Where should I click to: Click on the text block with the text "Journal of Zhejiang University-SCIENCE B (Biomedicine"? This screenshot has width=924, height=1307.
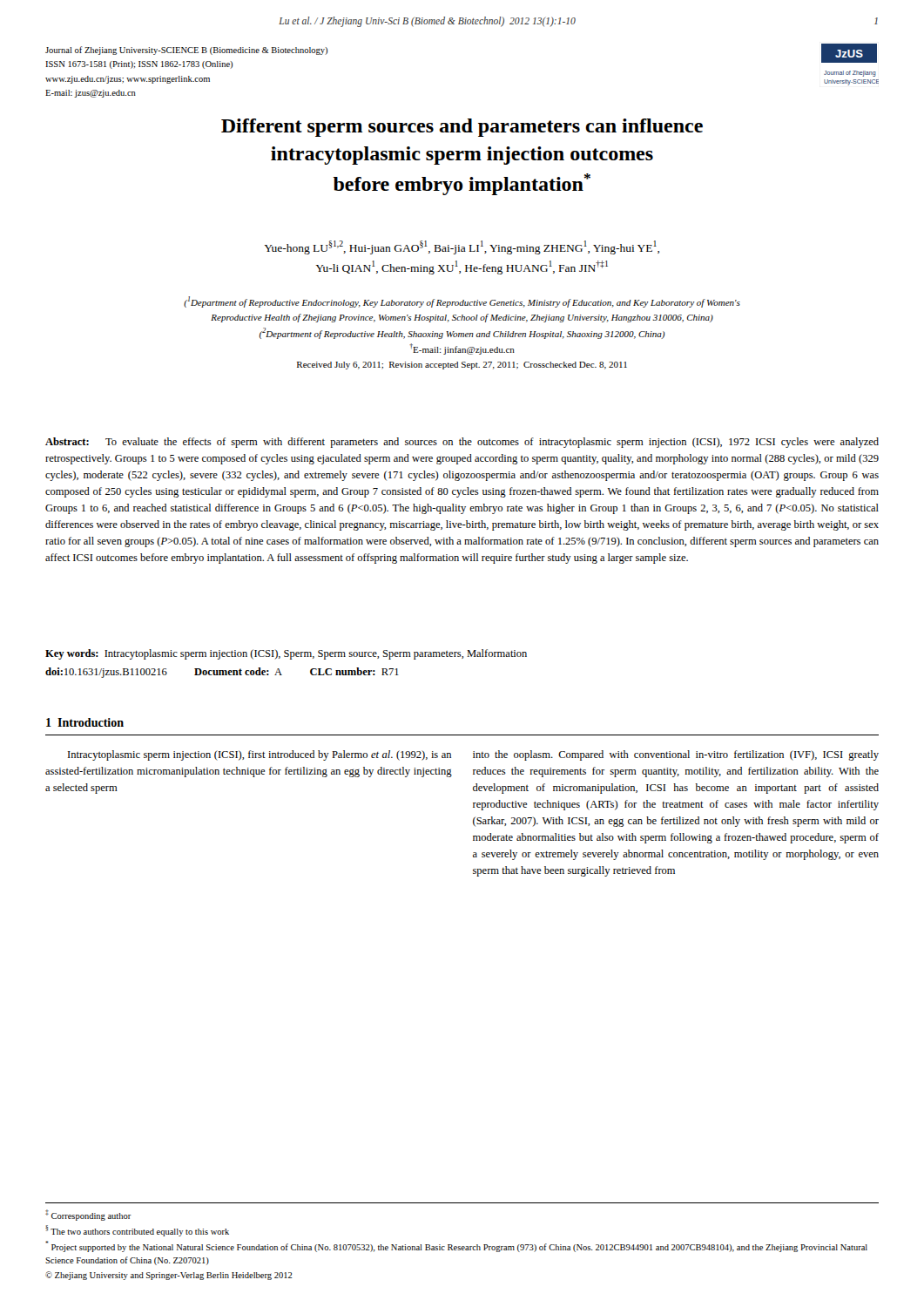tap(187, 71)
